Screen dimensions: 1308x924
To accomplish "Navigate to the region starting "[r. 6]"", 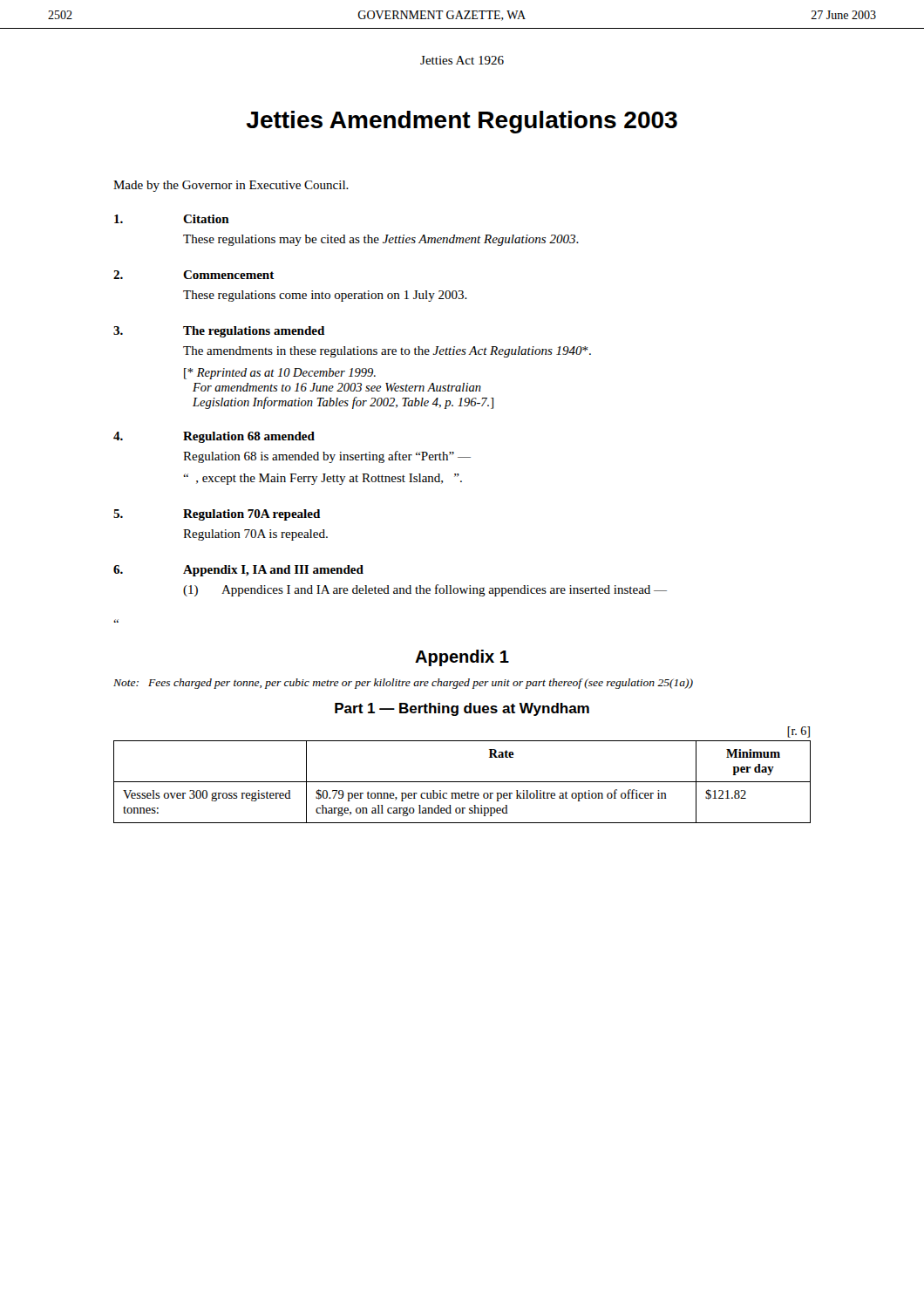I will pos(799,731).
